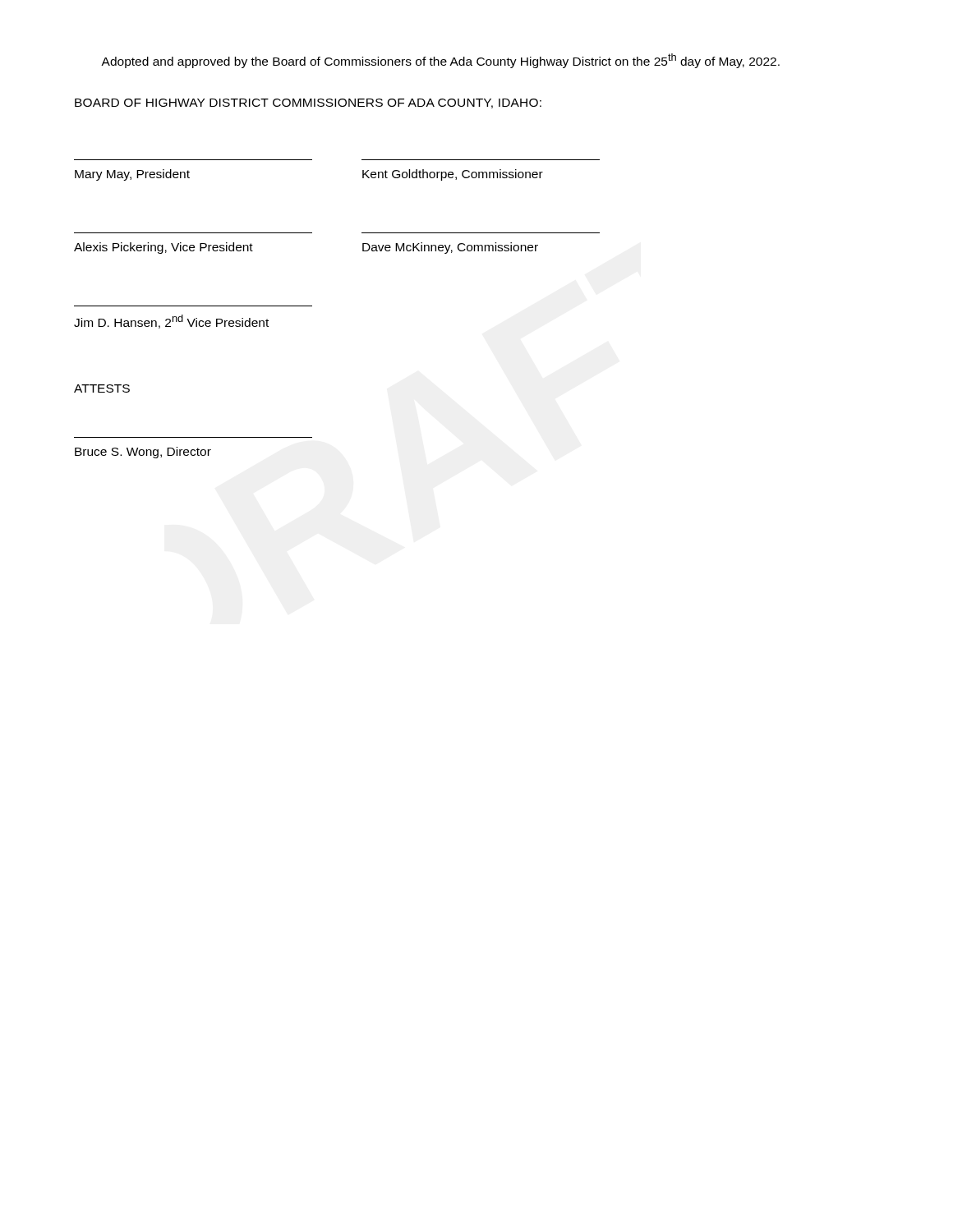The height and width of the screenshot is (1232, 953).
Task: Find the block on this page that starts "BOARD OF HIGHWAY DISTRICT COMMISSIONERS OF"
Action: 308,103
